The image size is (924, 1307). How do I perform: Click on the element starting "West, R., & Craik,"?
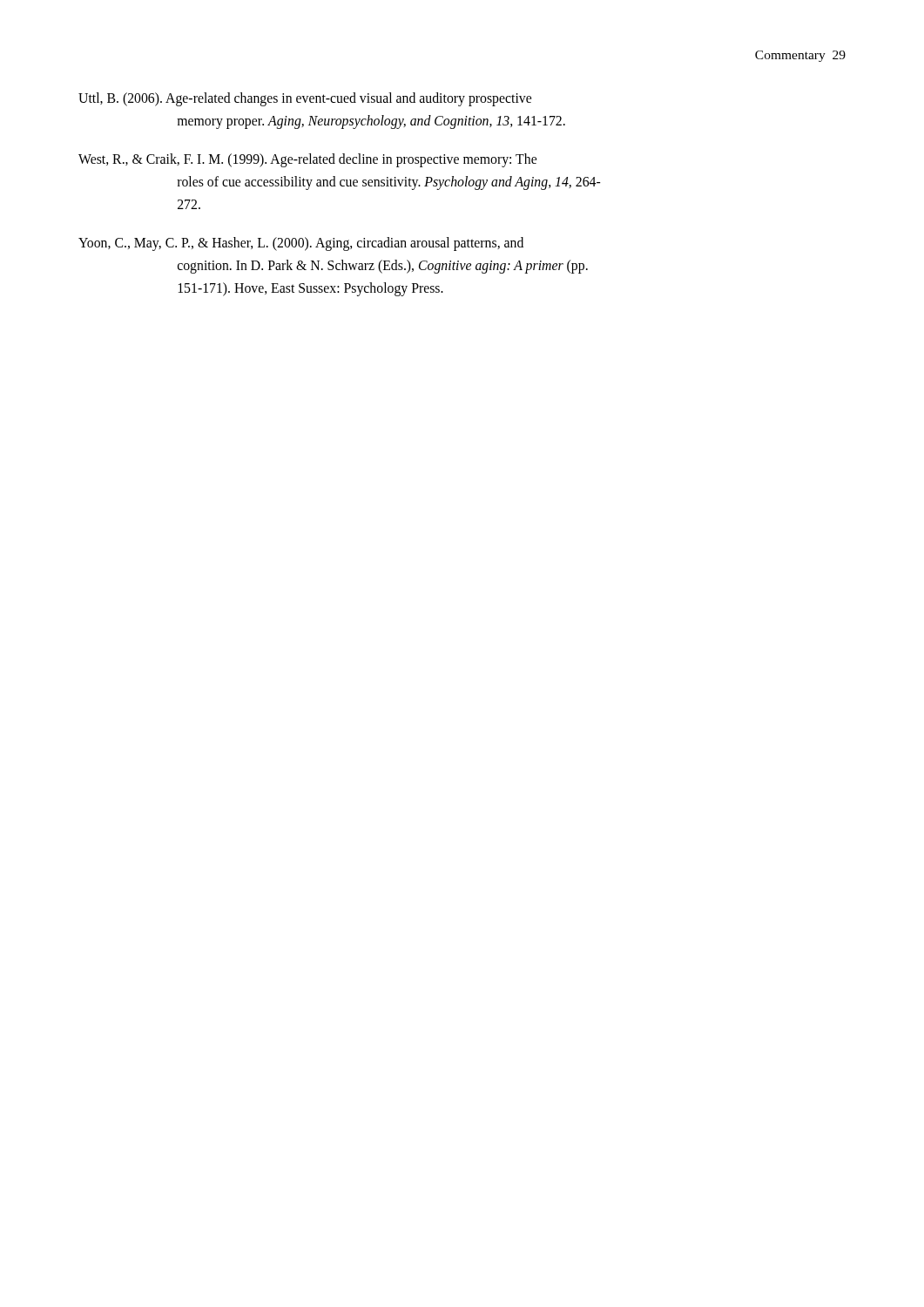(x=340, y=182)
